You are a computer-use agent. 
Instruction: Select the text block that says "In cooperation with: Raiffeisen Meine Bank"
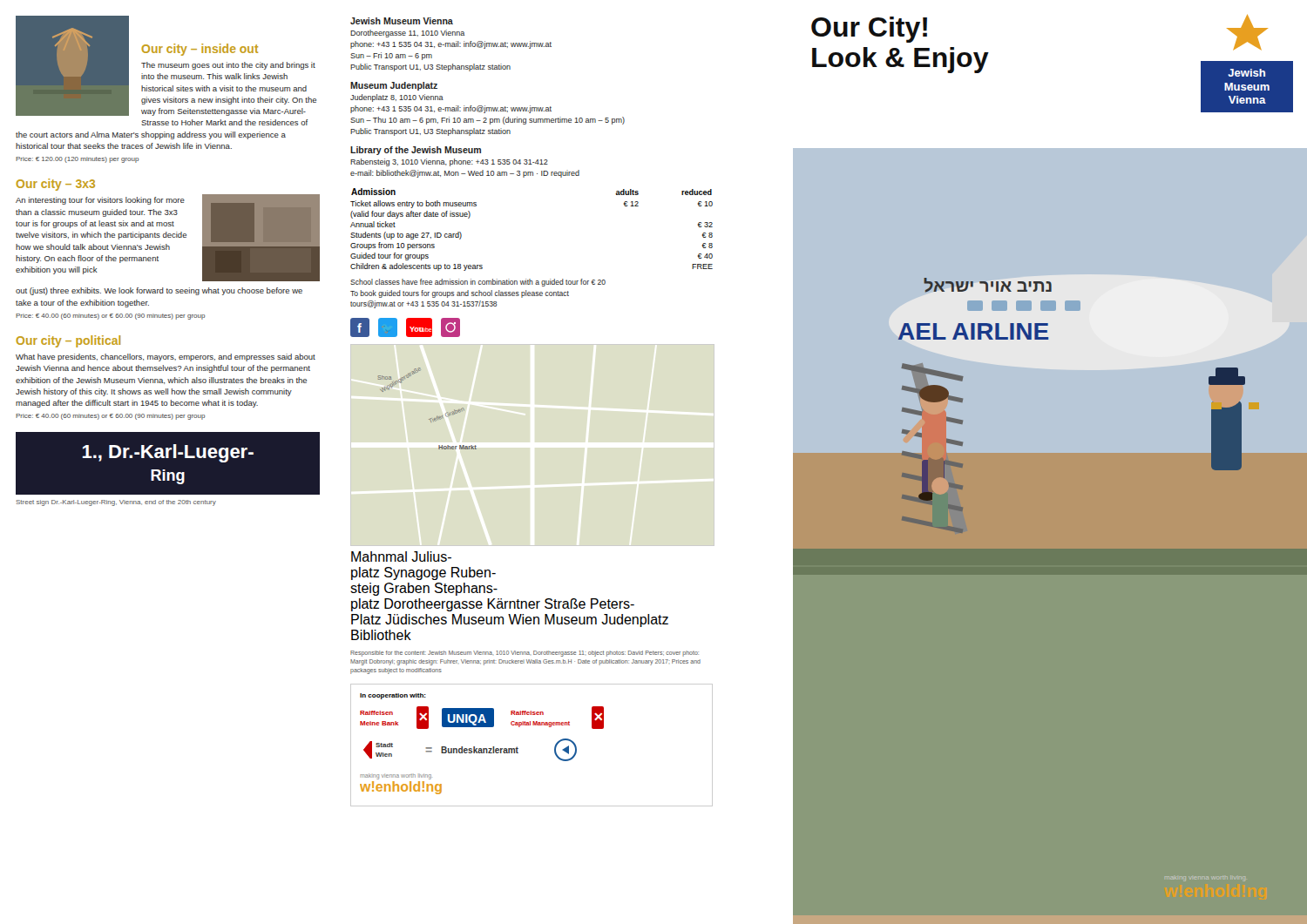[393, 696]
